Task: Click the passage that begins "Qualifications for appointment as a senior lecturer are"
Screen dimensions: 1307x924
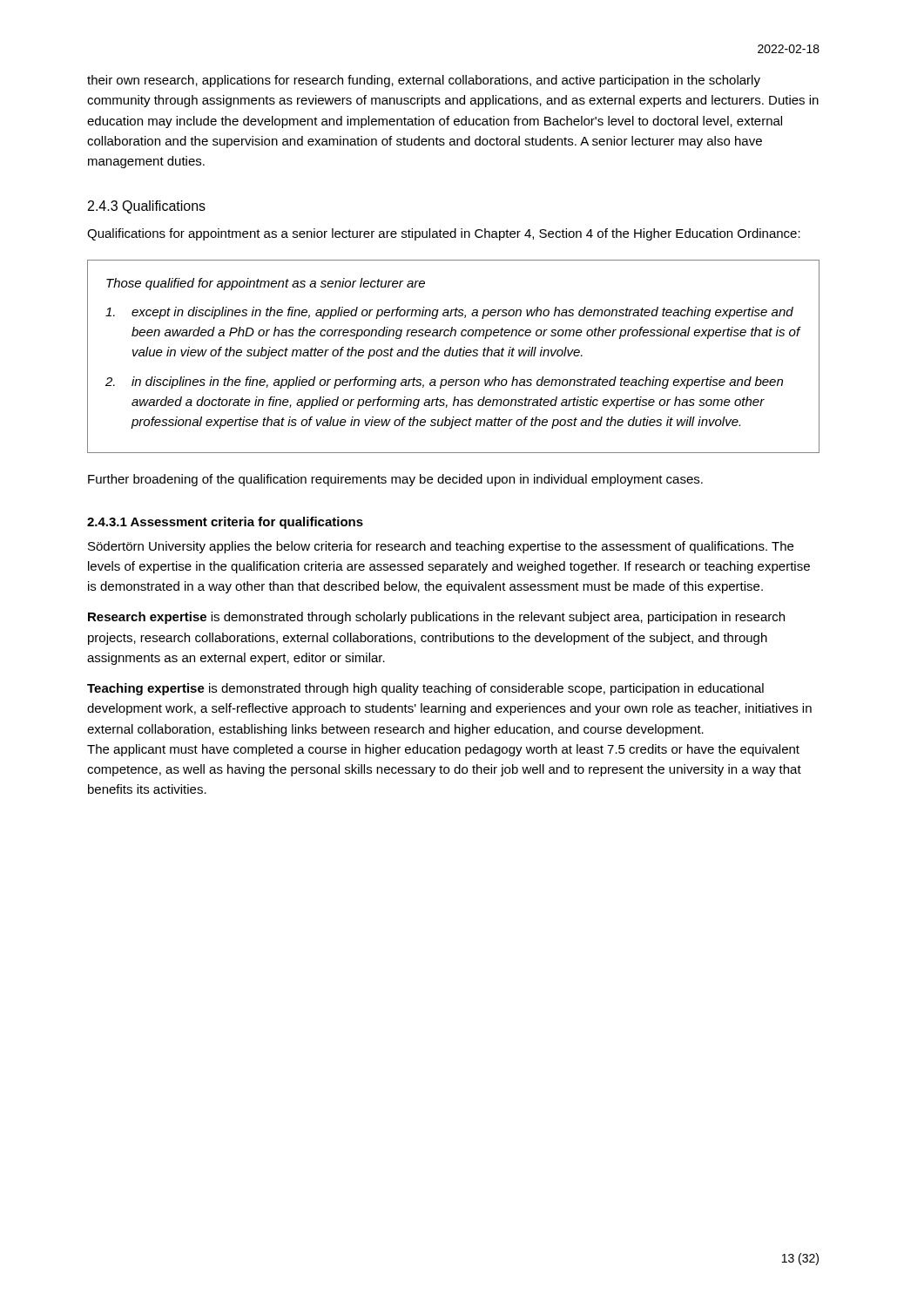Action: tap(444, 233)
